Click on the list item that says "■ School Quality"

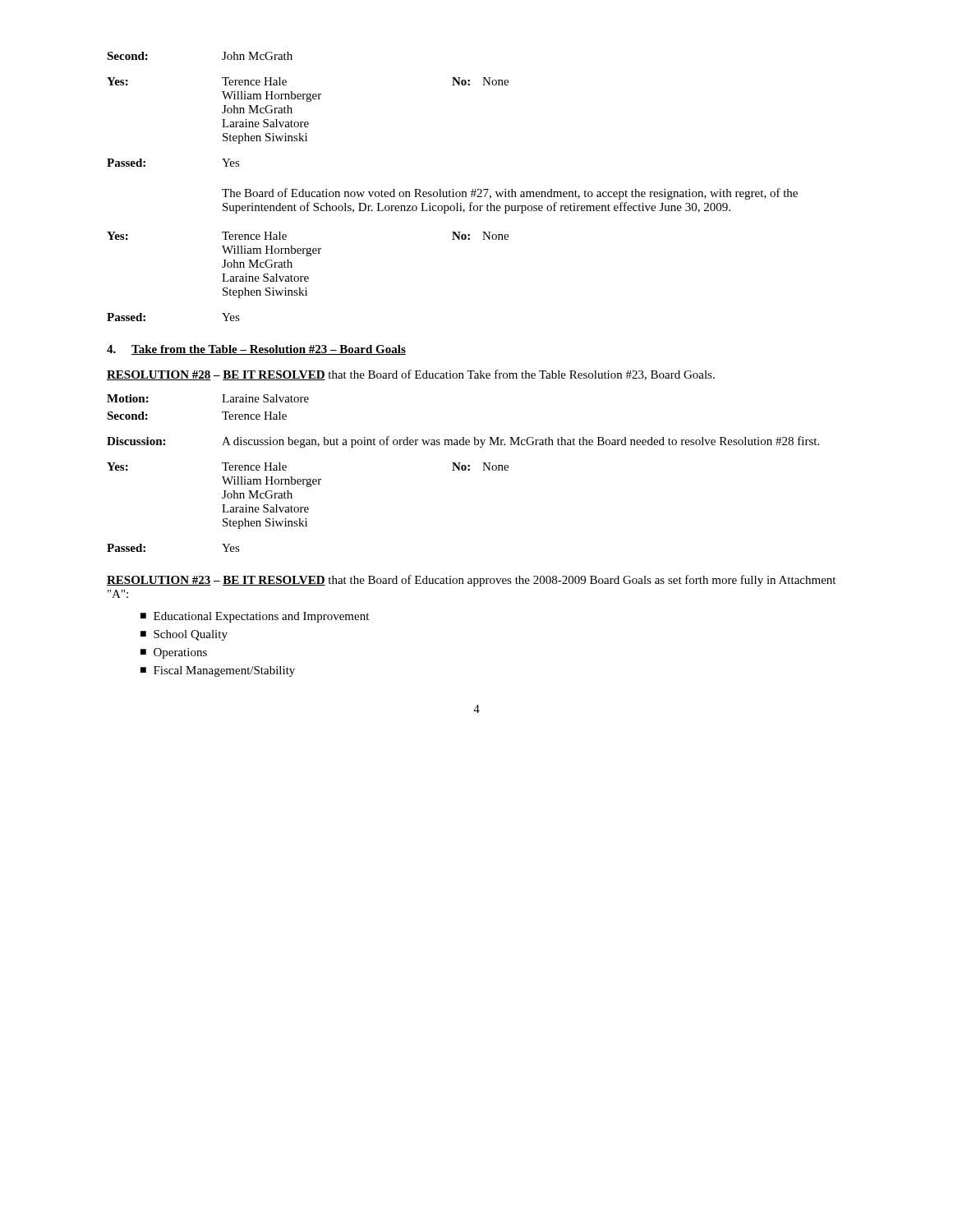[x=184, y=634]
